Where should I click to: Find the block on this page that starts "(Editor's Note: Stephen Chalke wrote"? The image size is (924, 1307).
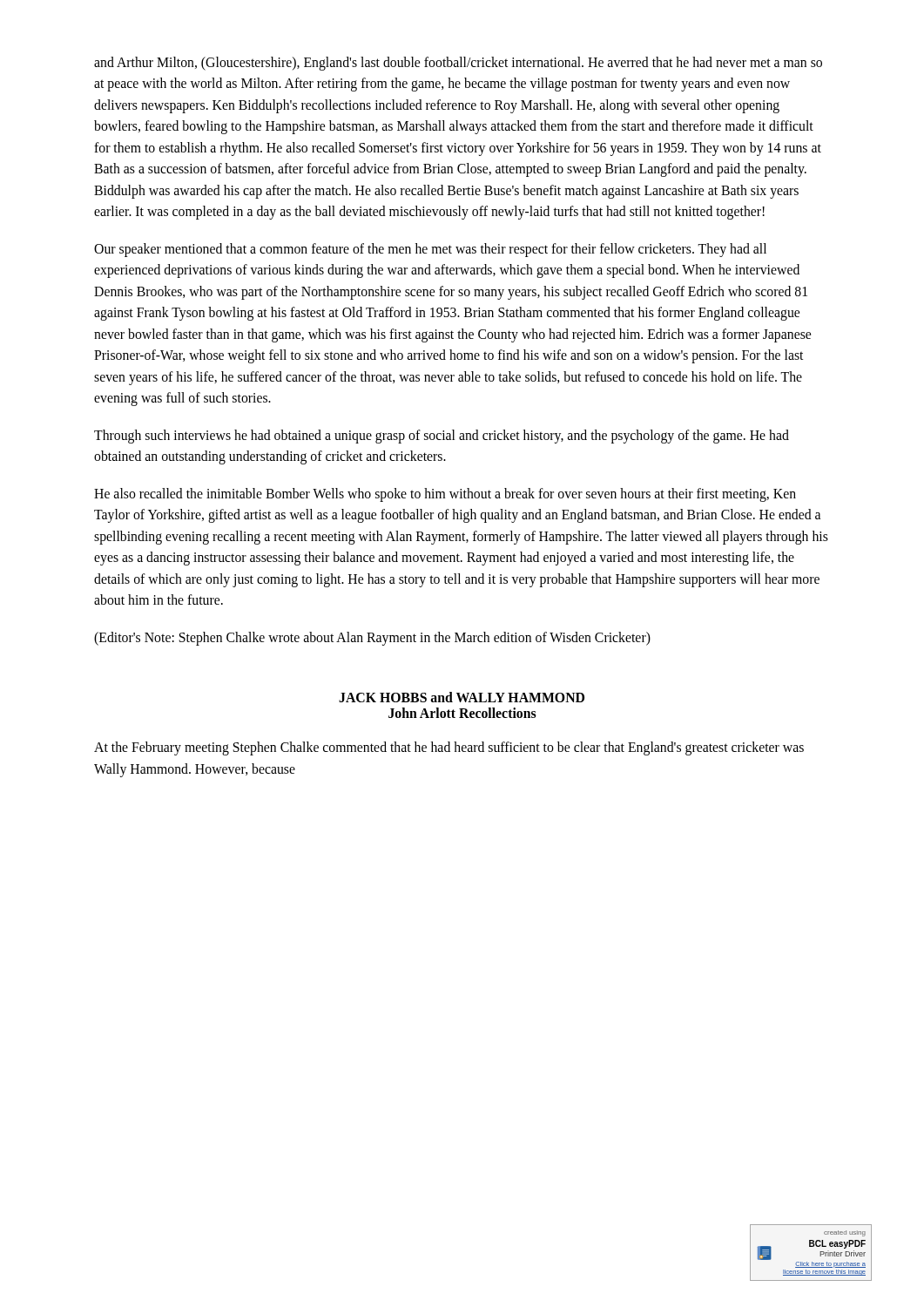372,637
